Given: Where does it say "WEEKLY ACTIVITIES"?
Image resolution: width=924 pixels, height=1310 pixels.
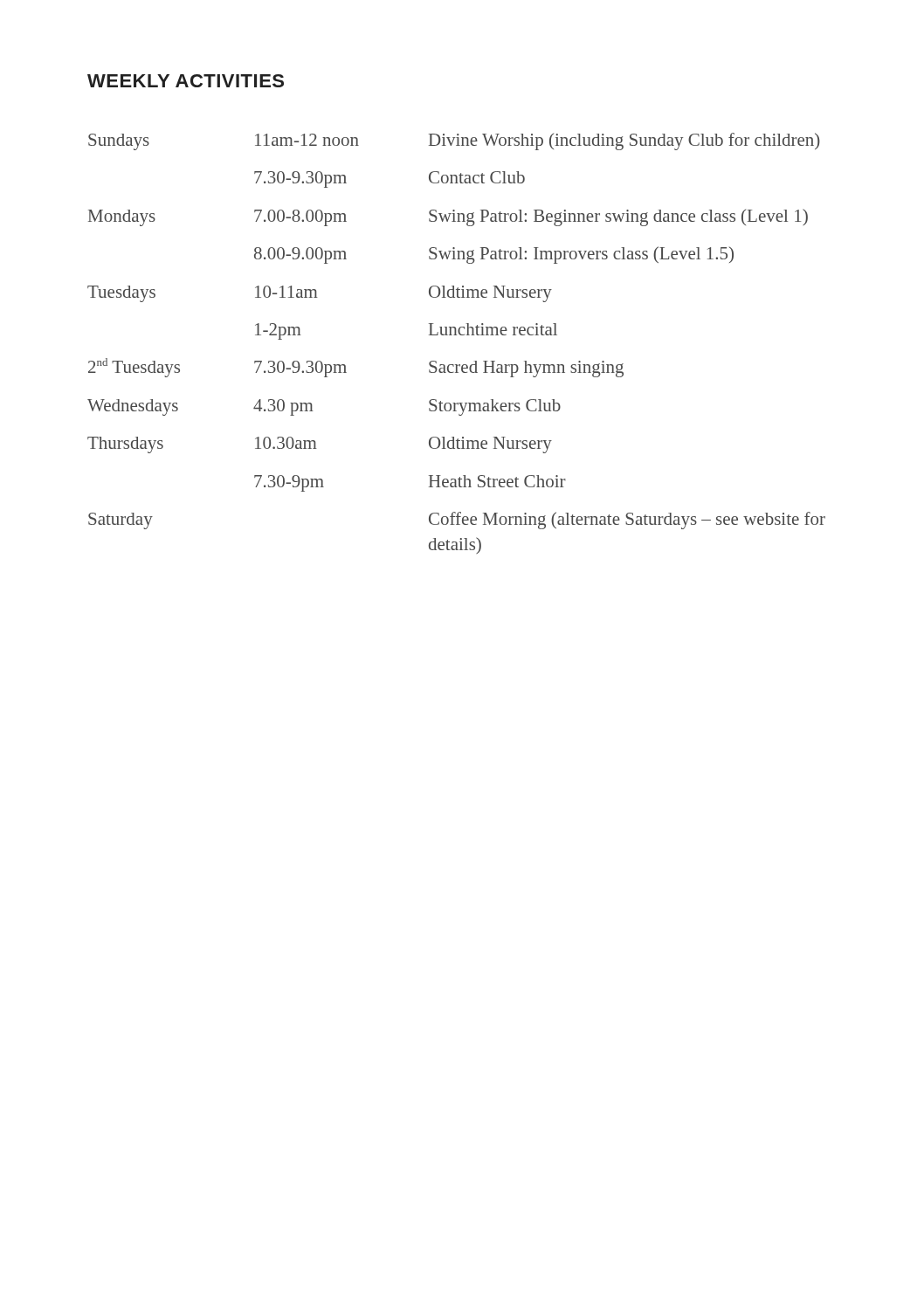Looking at the screenshot, I should tap(186, 81).
